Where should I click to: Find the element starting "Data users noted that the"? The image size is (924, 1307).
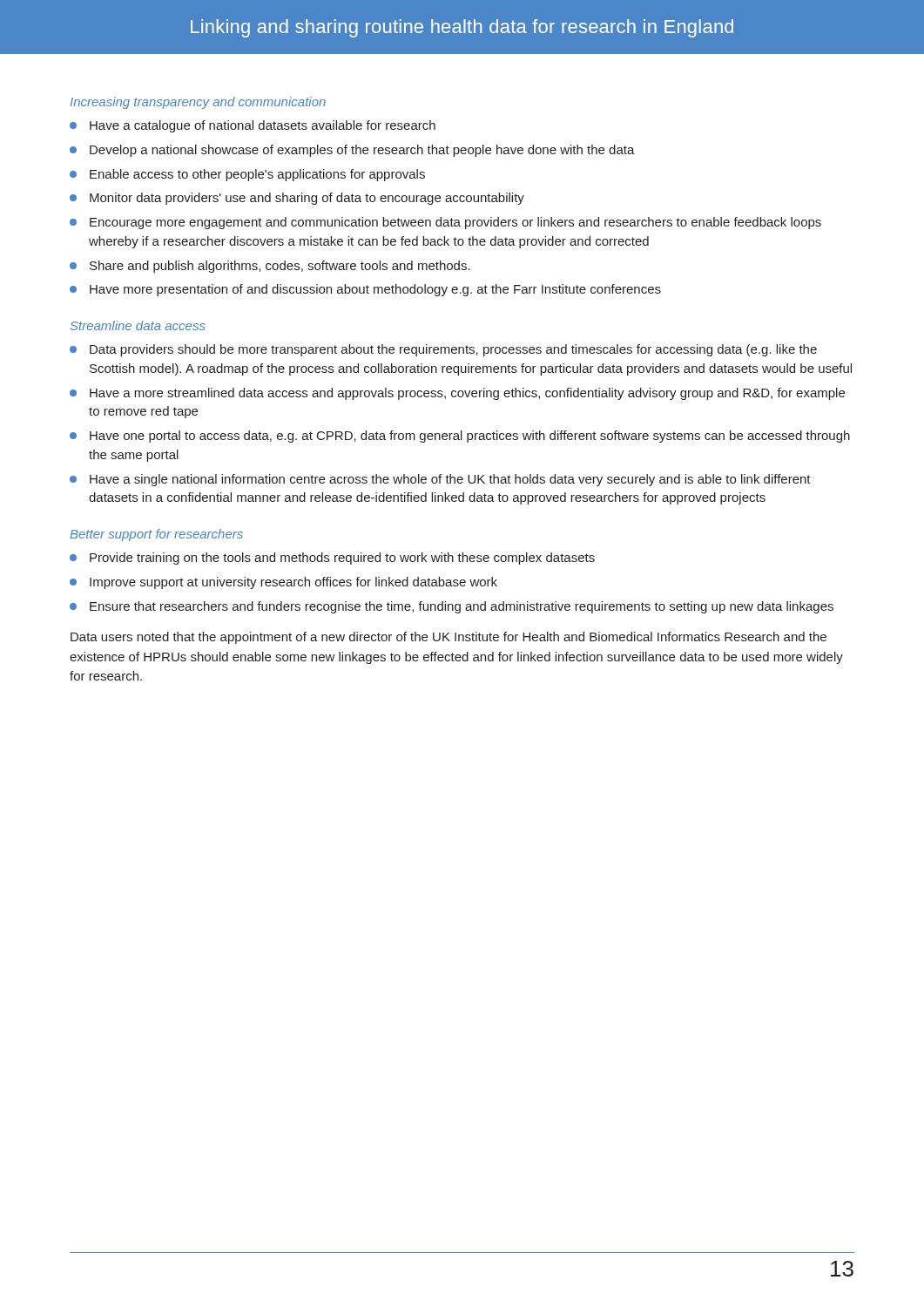point(456,656)
